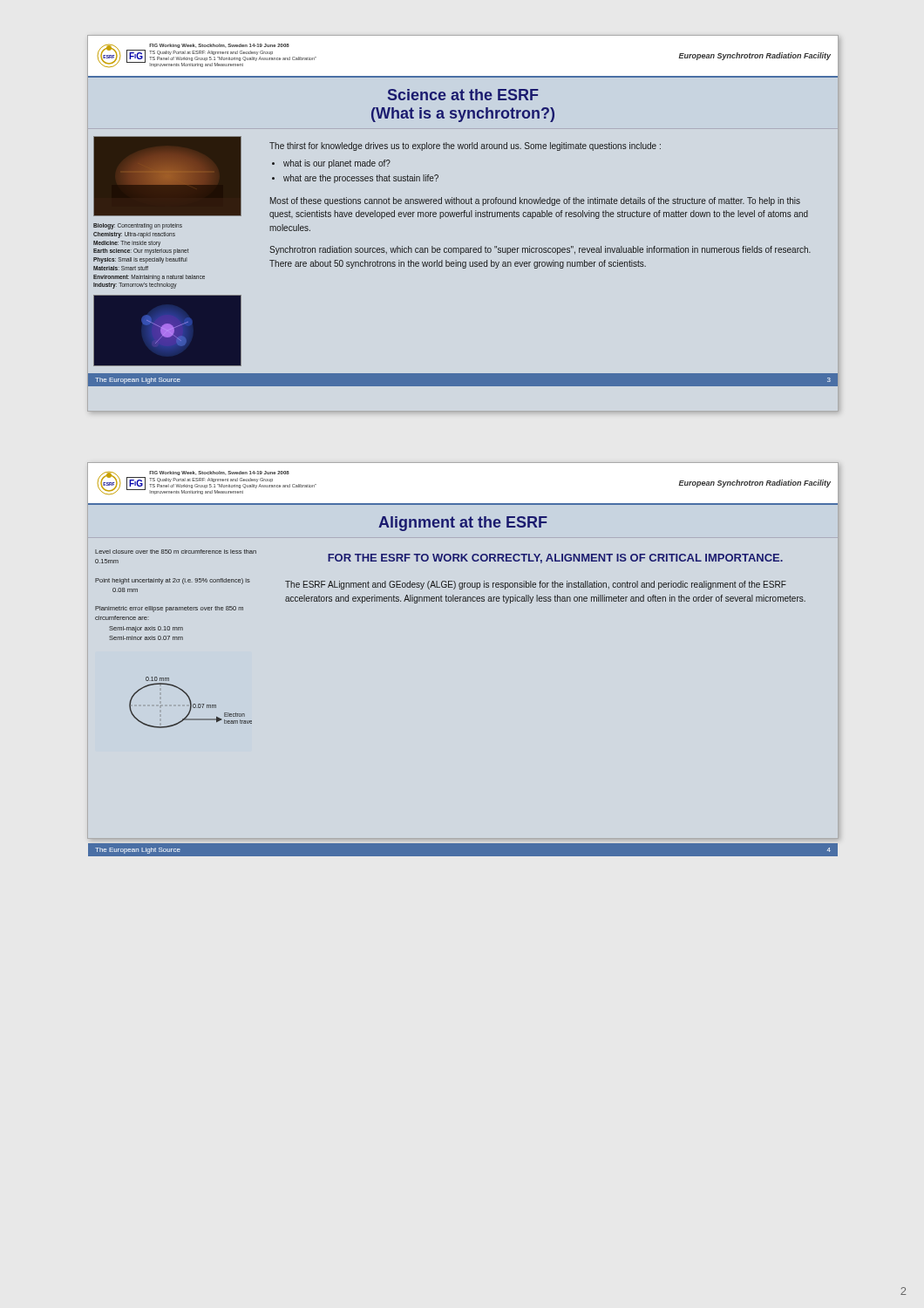Navigate to the text starting "The thirst for knowledge"
This screenshot has width=924, height=1308.
point(465,146)
